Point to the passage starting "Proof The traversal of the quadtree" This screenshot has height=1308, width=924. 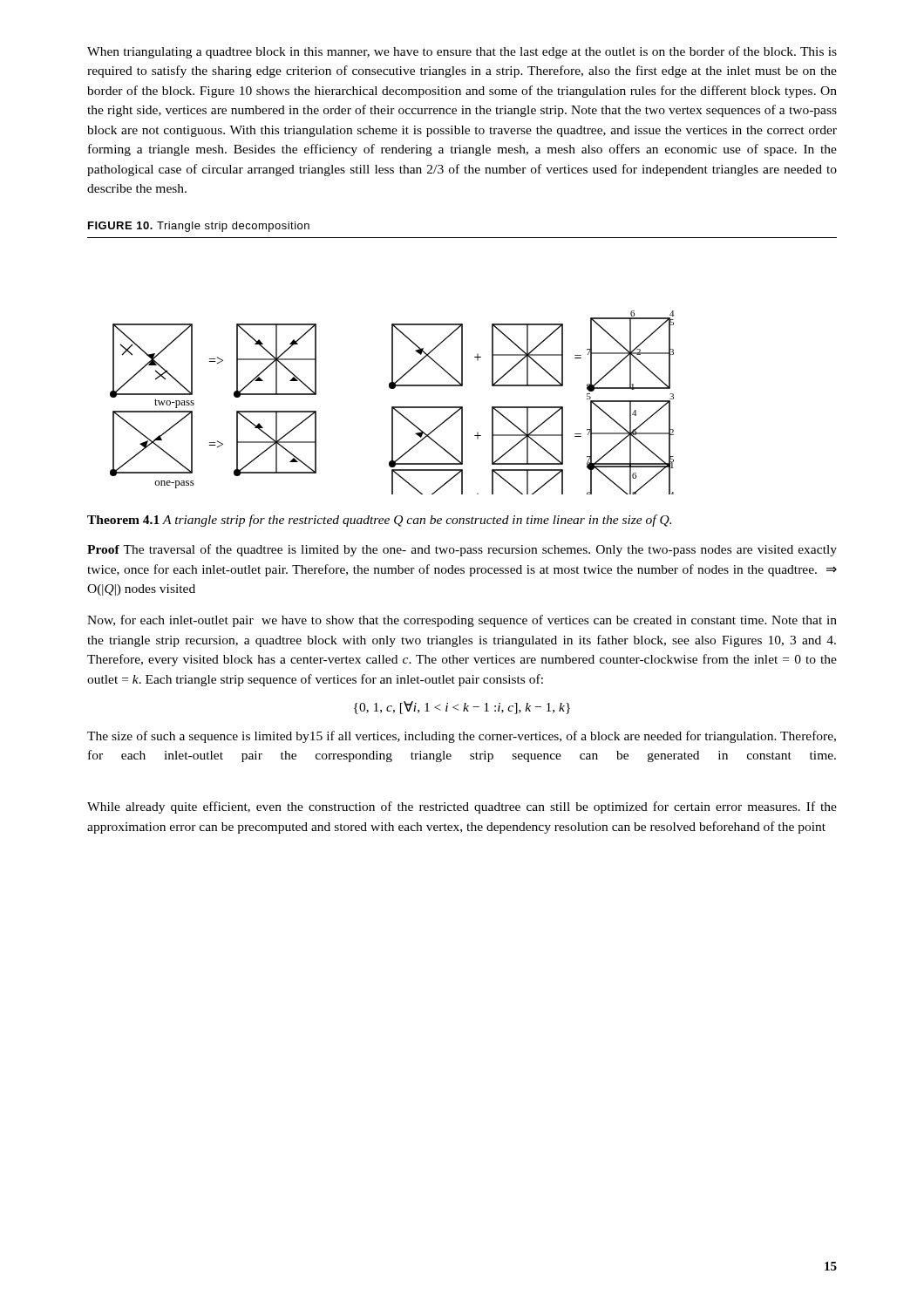click(x=462, y=569)
